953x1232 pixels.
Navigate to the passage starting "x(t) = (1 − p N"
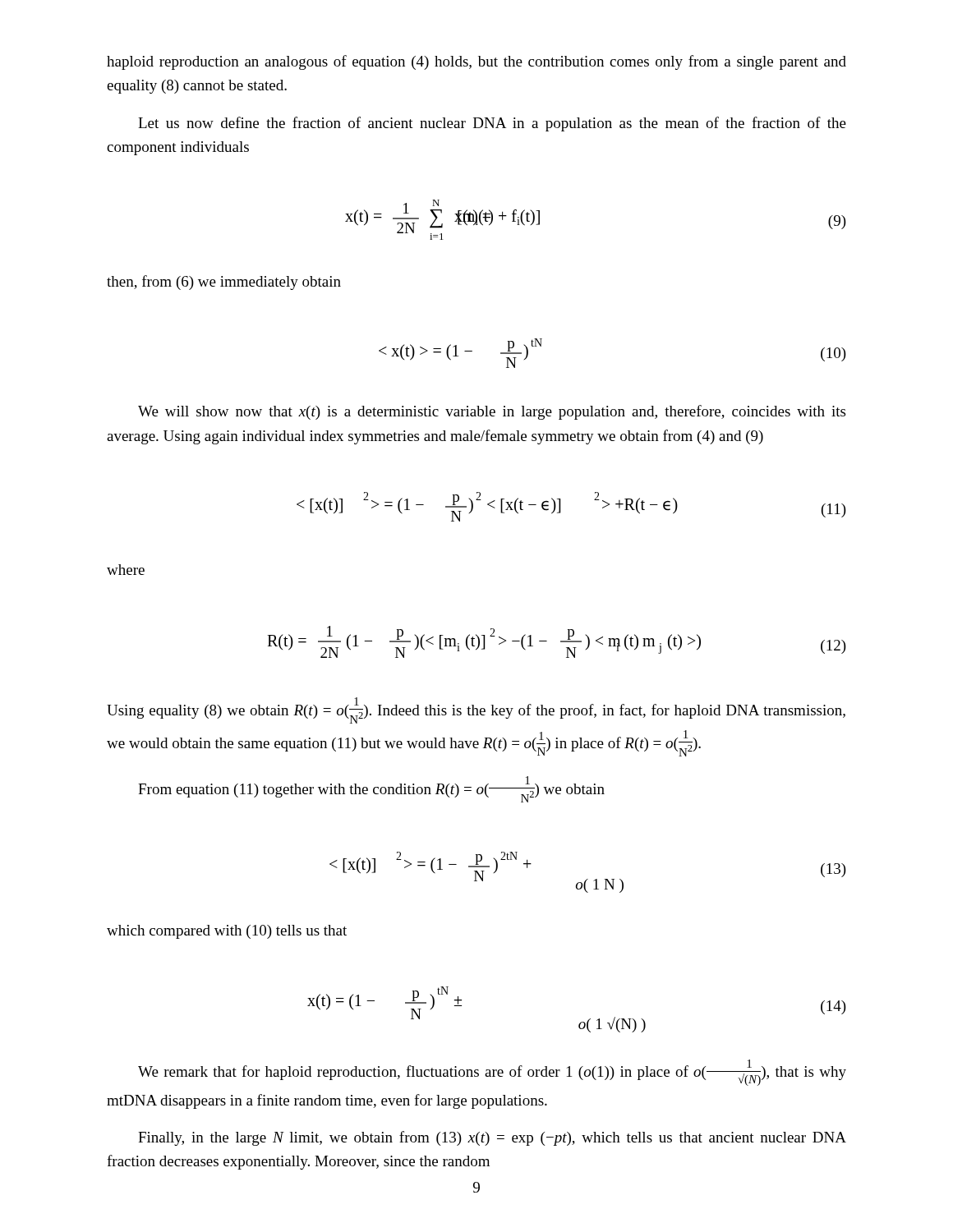point(577,1006)
